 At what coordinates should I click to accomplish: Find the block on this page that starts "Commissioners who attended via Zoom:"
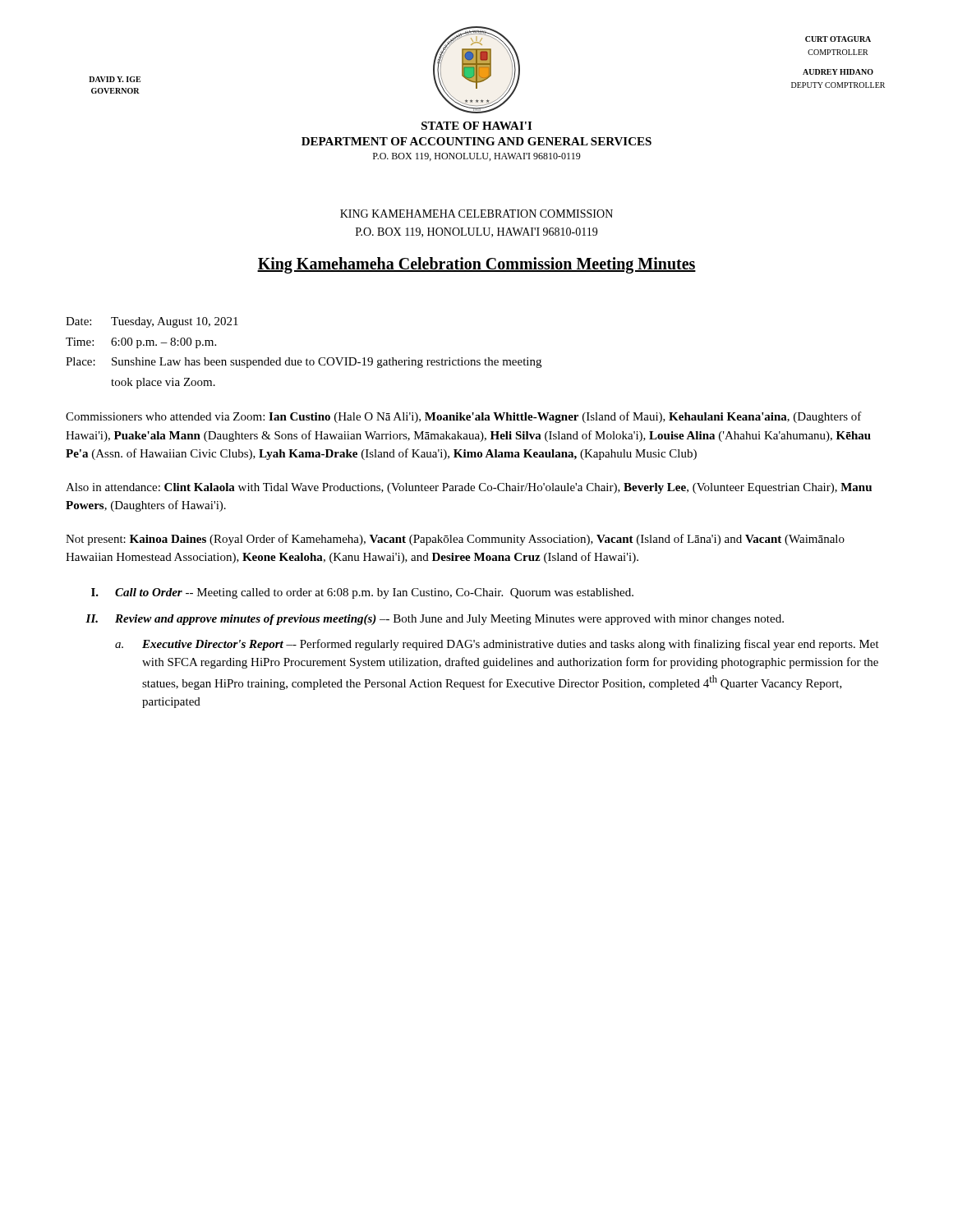coord(468,435)
